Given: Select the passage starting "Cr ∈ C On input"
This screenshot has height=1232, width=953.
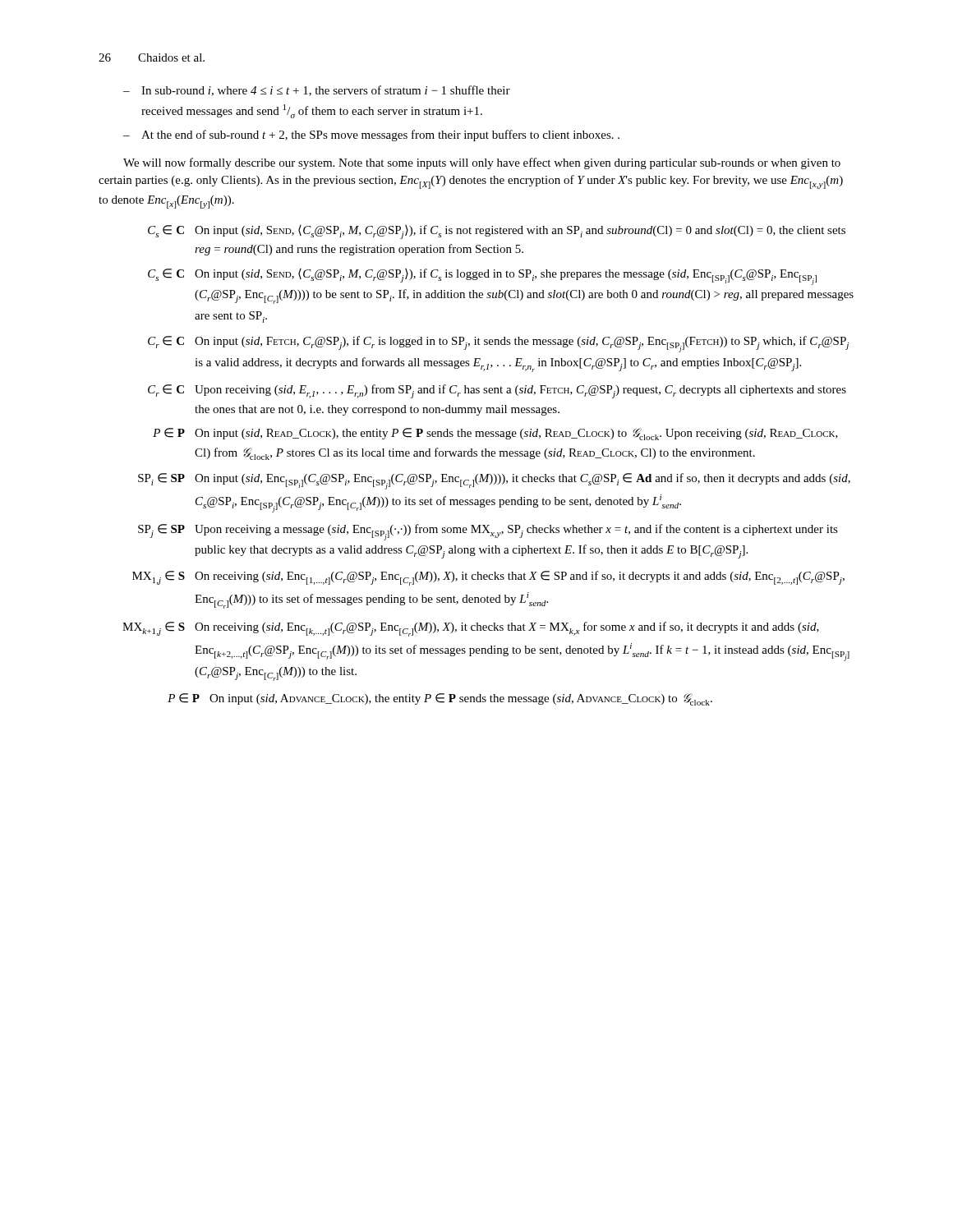Looking at the screenshot, I should pyautogui.click(x=476, y=354).
